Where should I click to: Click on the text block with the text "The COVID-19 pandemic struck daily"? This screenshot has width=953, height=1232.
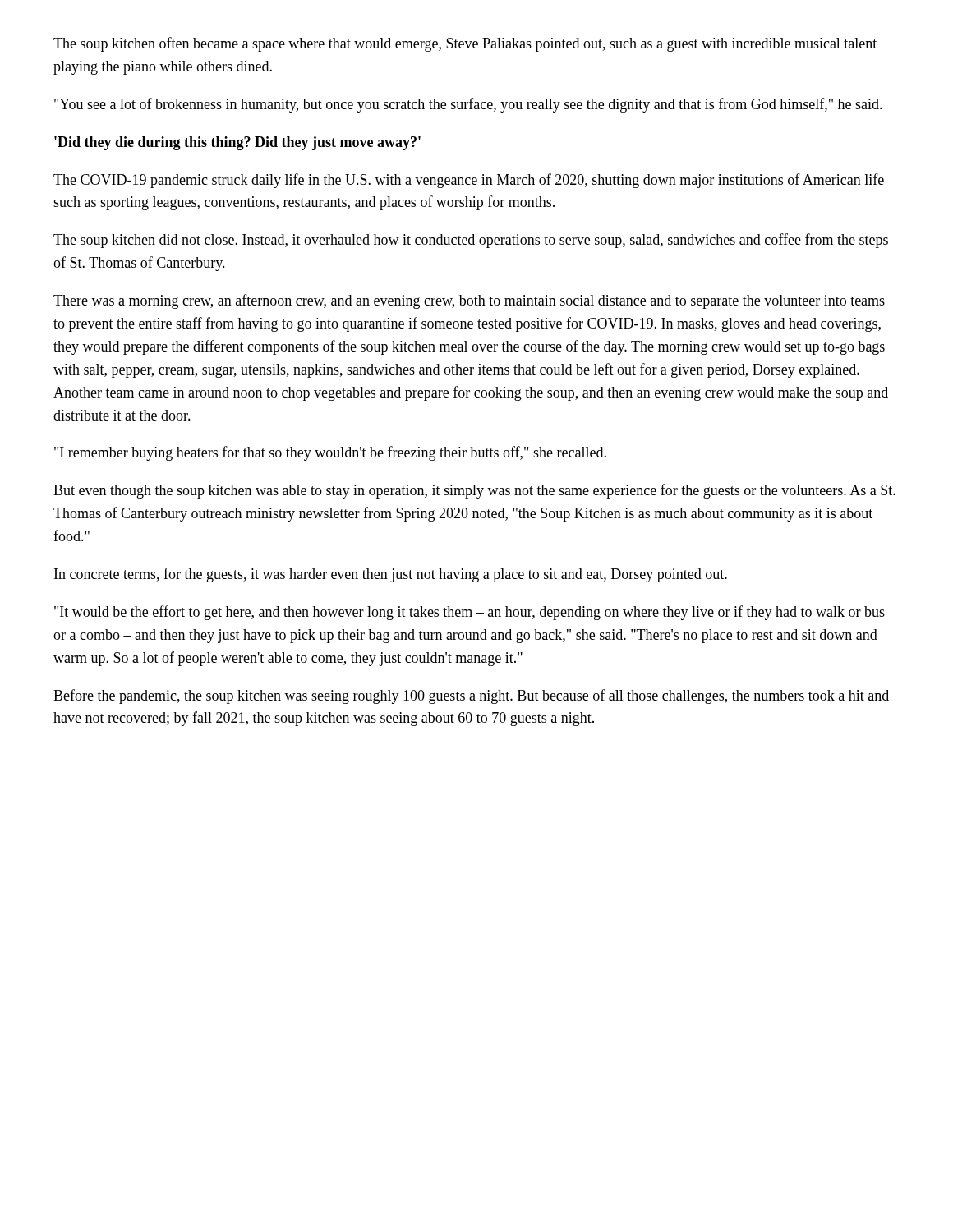(x=469, y=191)
